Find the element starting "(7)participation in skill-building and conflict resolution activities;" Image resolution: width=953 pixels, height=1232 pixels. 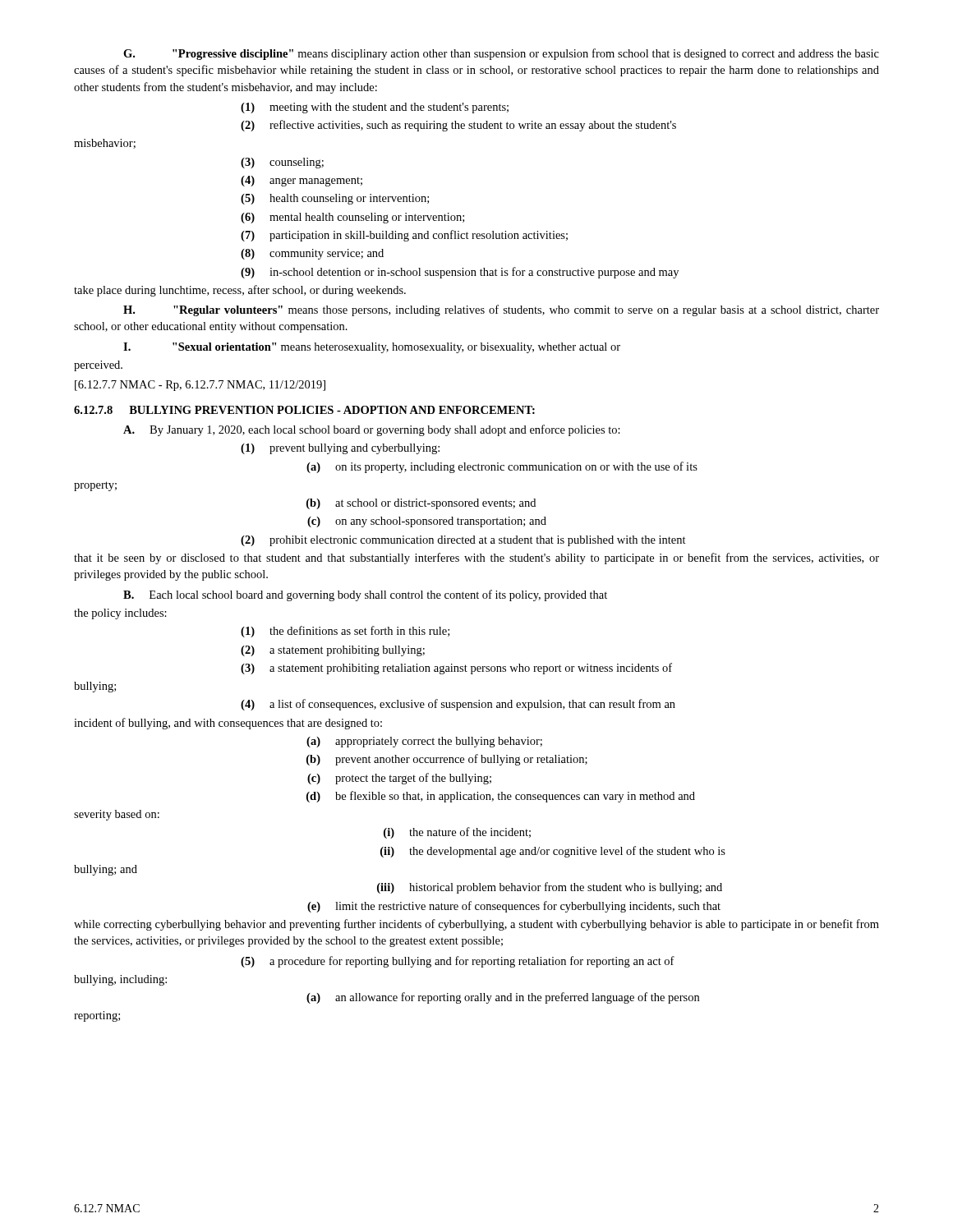(395, 235)
